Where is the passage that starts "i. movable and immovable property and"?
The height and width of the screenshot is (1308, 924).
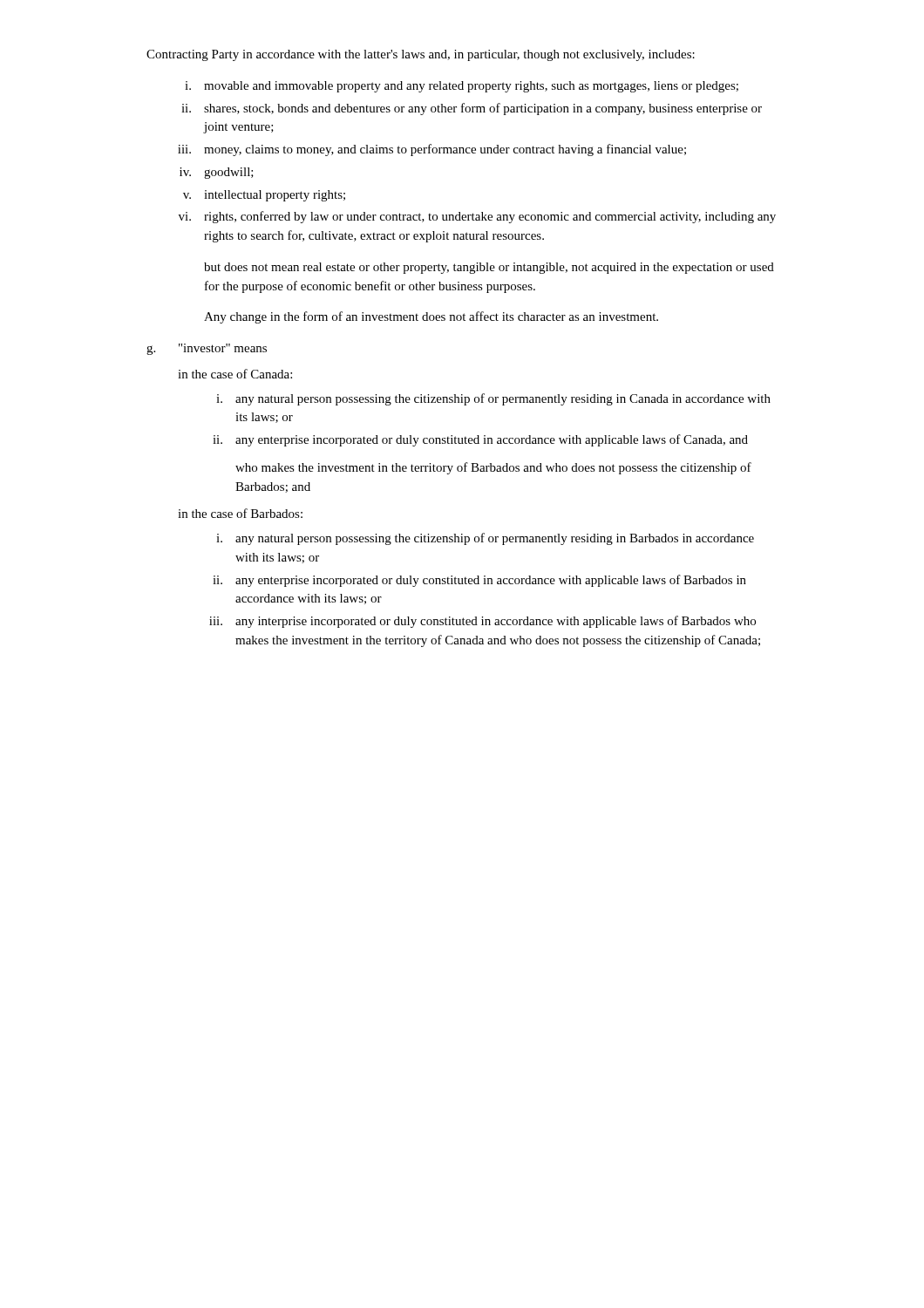pyautogui.click(x=462, y=86)
